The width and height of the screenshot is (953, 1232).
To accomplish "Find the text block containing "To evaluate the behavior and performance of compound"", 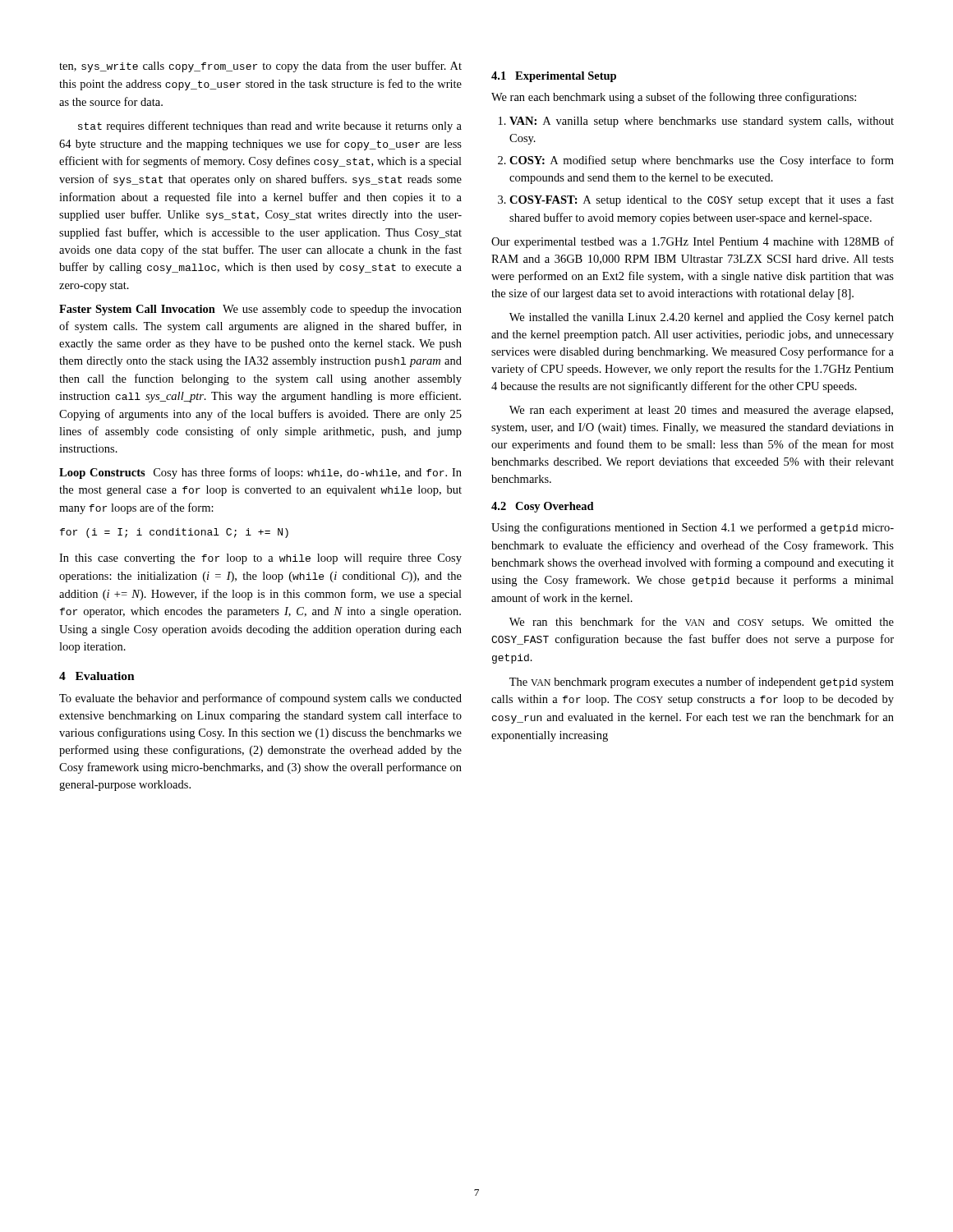I will (260, 742).
